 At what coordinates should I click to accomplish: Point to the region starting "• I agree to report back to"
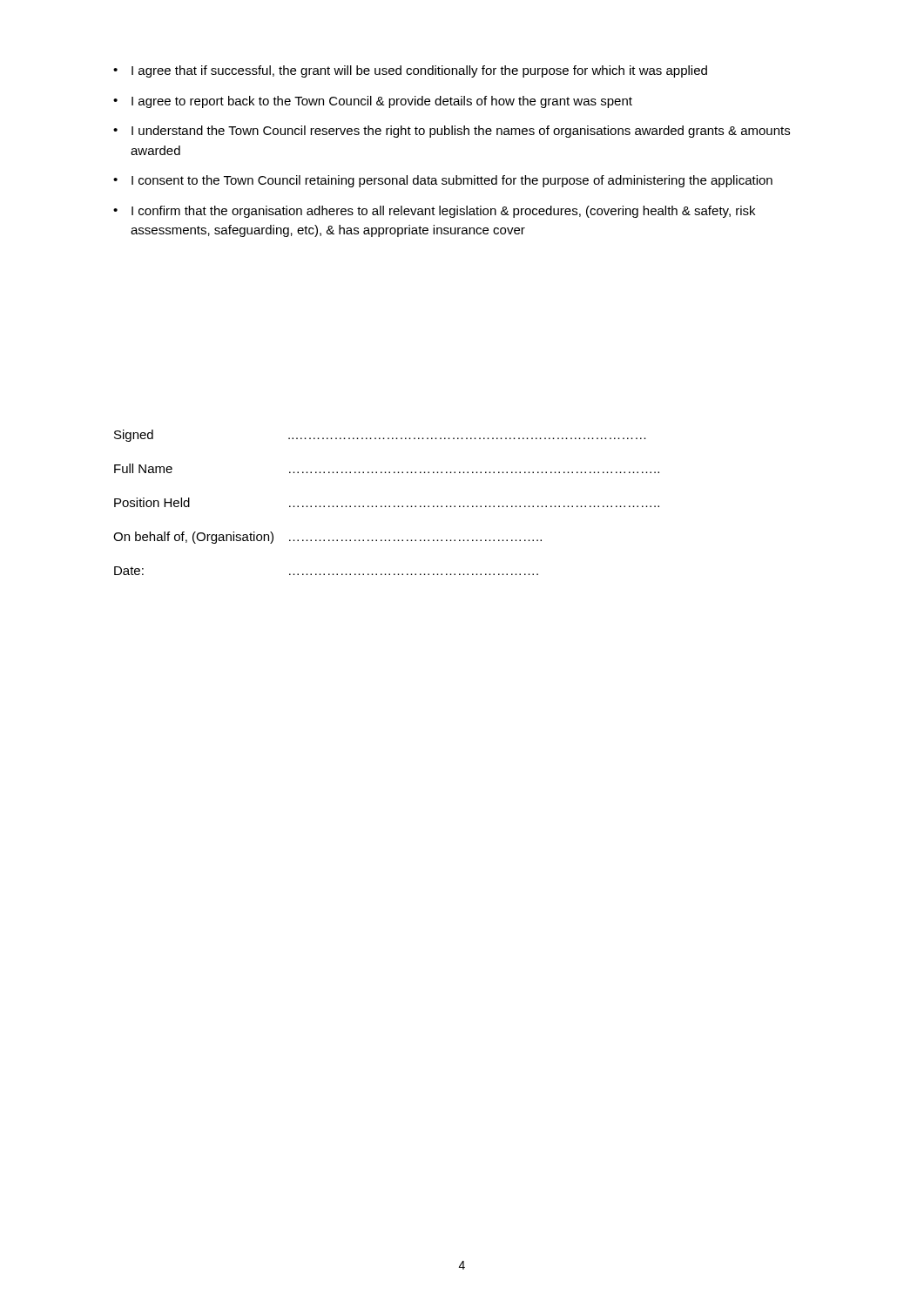pyautogui.click(x=373, y=101)
